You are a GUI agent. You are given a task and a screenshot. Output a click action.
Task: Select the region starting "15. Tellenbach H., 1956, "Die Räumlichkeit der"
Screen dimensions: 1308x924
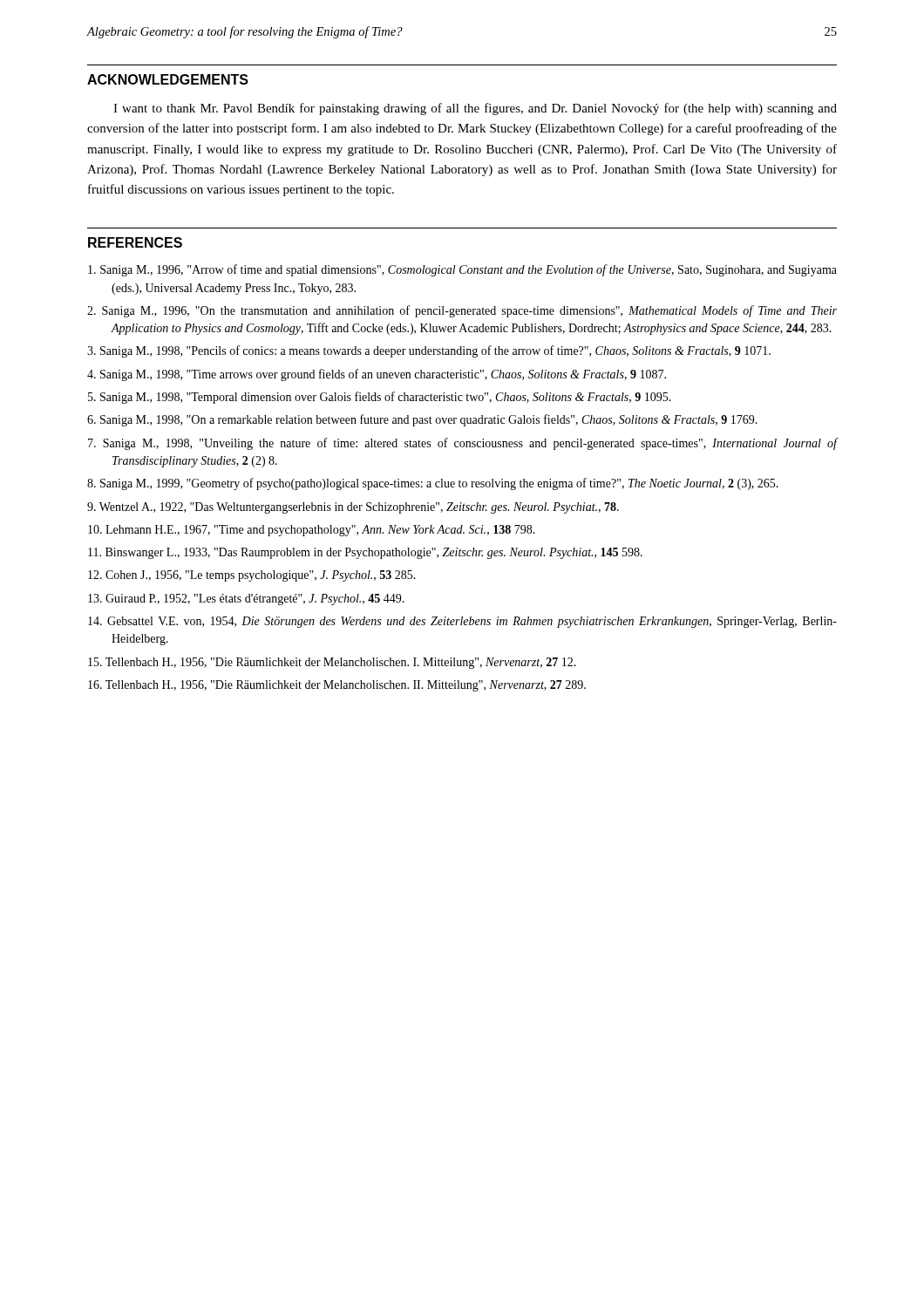click(x=332, y=662)
